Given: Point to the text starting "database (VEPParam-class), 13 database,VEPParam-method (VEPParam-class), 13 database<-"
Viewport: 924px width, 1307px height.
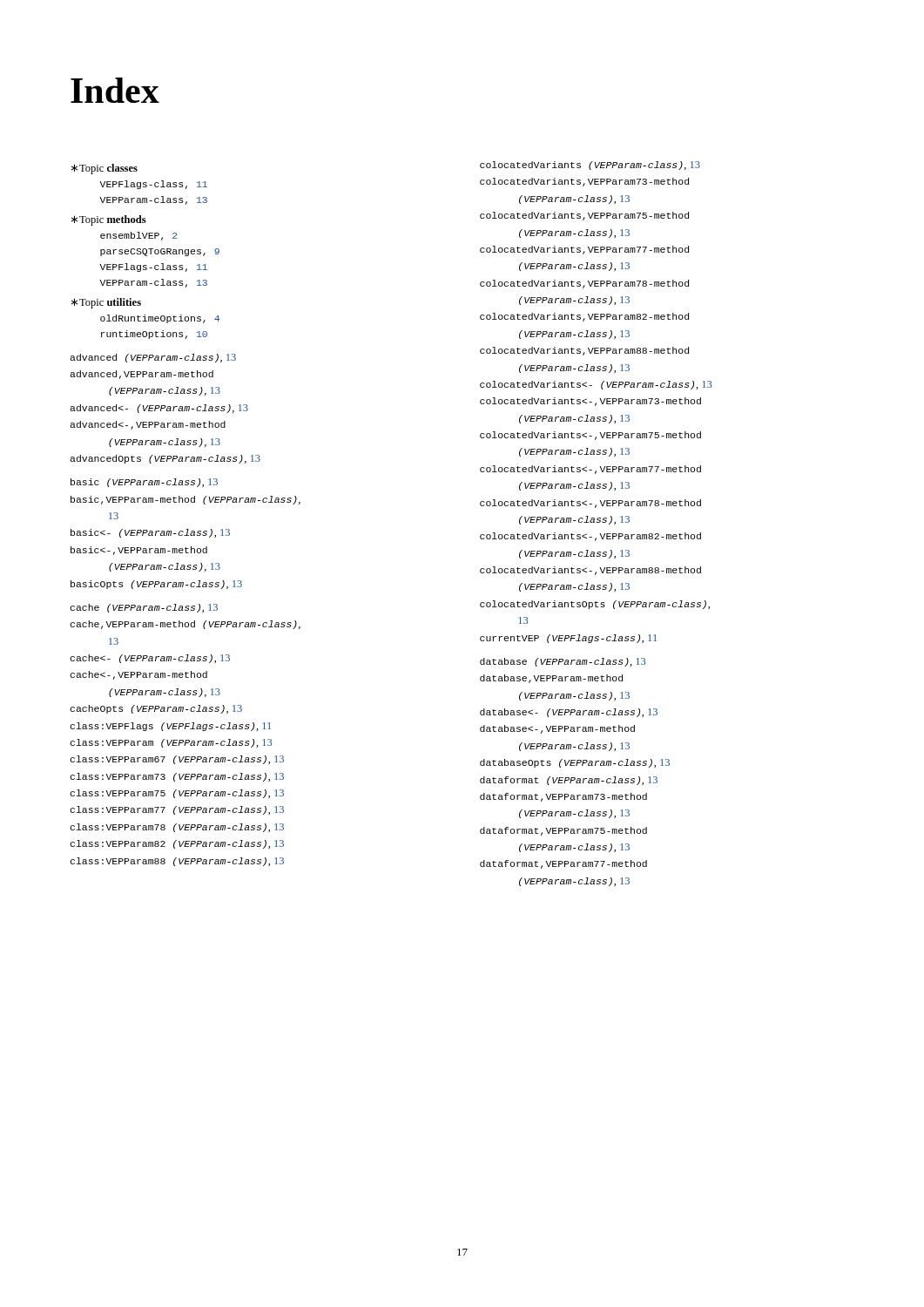Looking at the screenshot, I should [x=667, y=772].
